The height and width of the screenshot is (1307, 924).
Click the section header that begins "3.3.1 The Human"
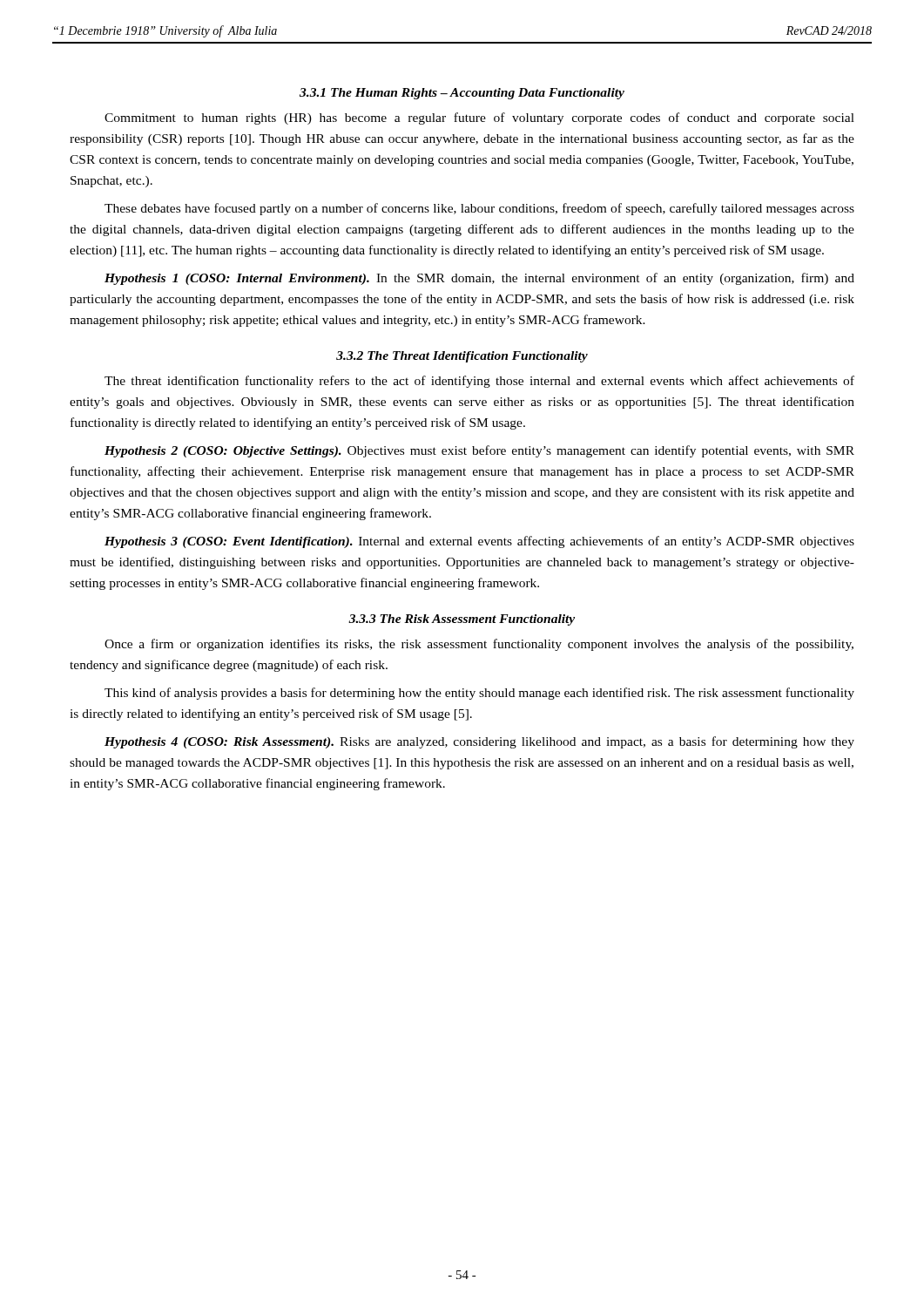tap(462, 92)
